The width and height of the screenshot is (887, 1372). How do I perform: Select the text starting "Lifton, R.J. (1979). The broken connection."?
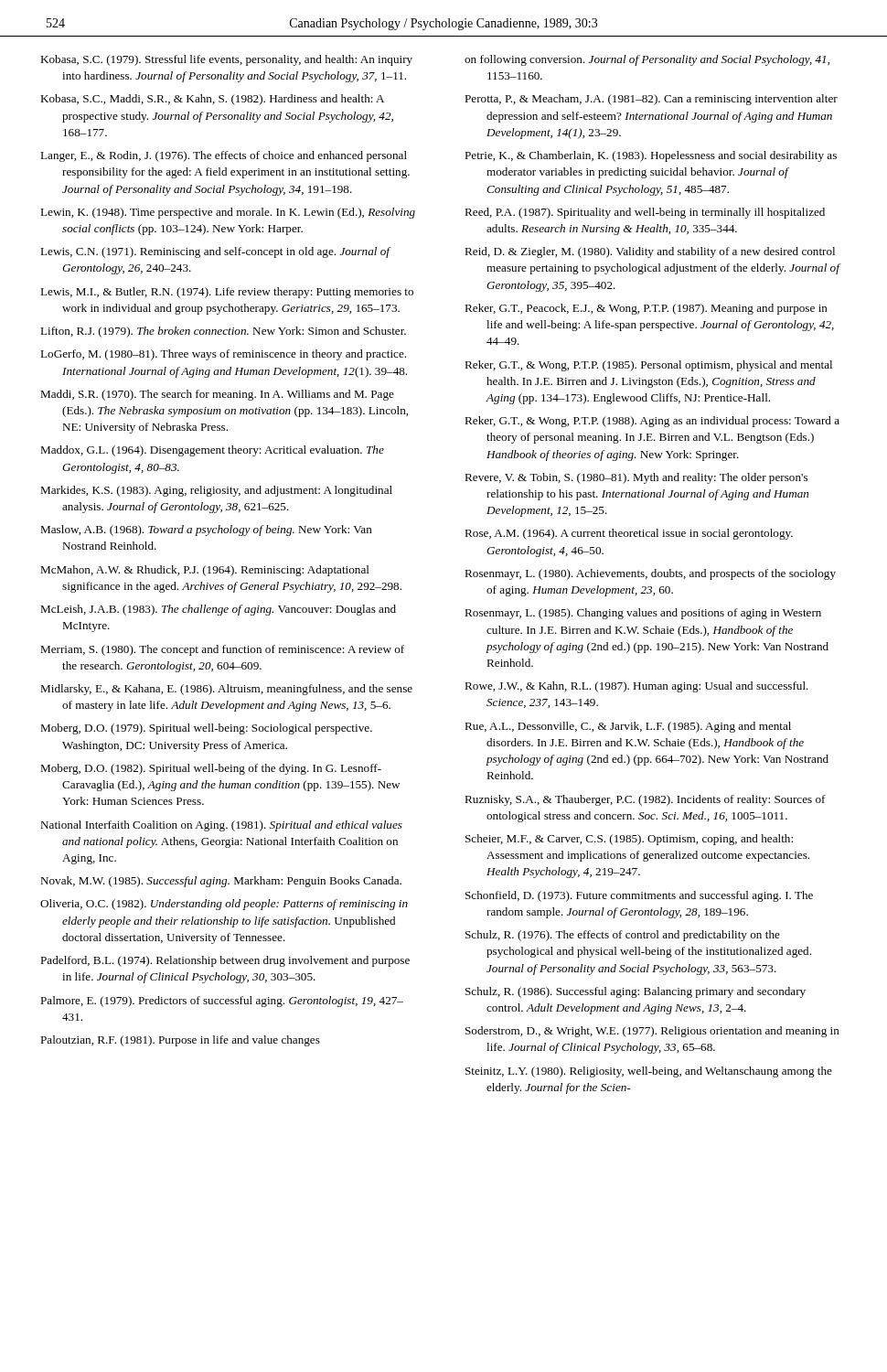(223, 331)
